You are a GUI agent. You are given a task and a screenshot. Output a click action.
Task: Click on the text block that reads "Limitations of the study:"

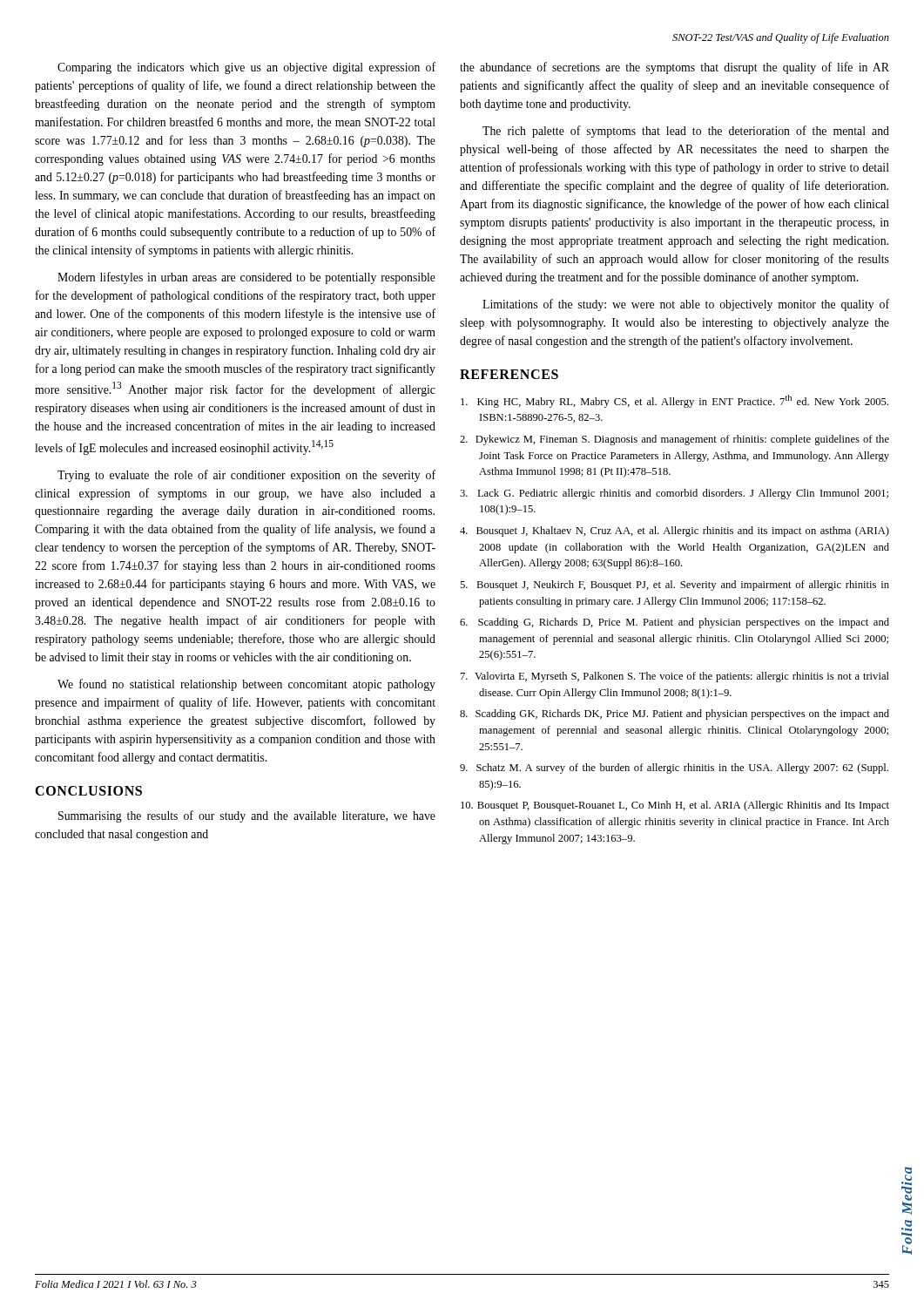coord(674,323)
